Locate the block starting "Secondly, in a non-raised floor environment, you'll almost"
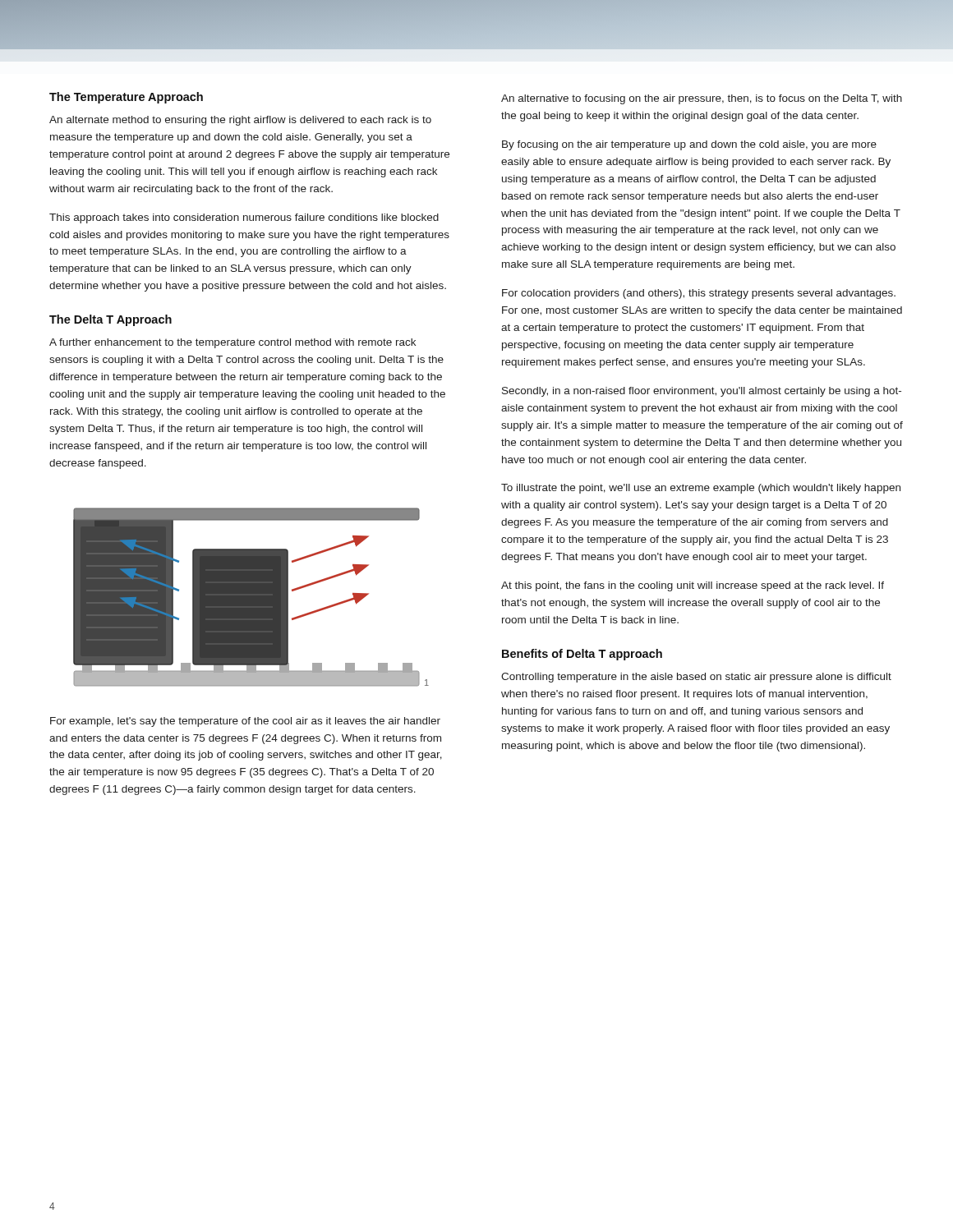This screenshot has width=953, height=1232. tap(702, 425)
